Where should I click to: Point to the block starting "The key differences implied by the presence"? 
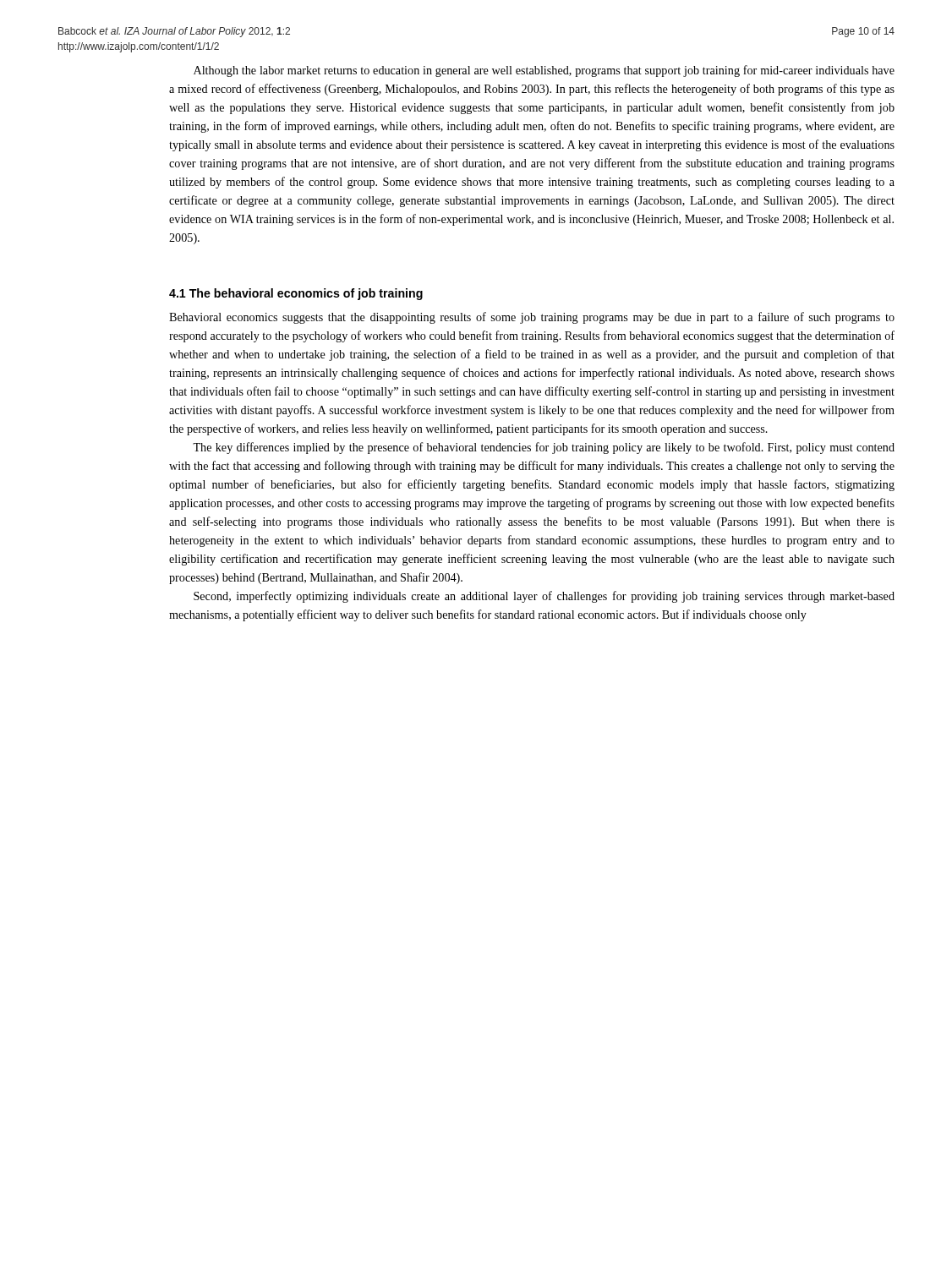tap(532, 512)
